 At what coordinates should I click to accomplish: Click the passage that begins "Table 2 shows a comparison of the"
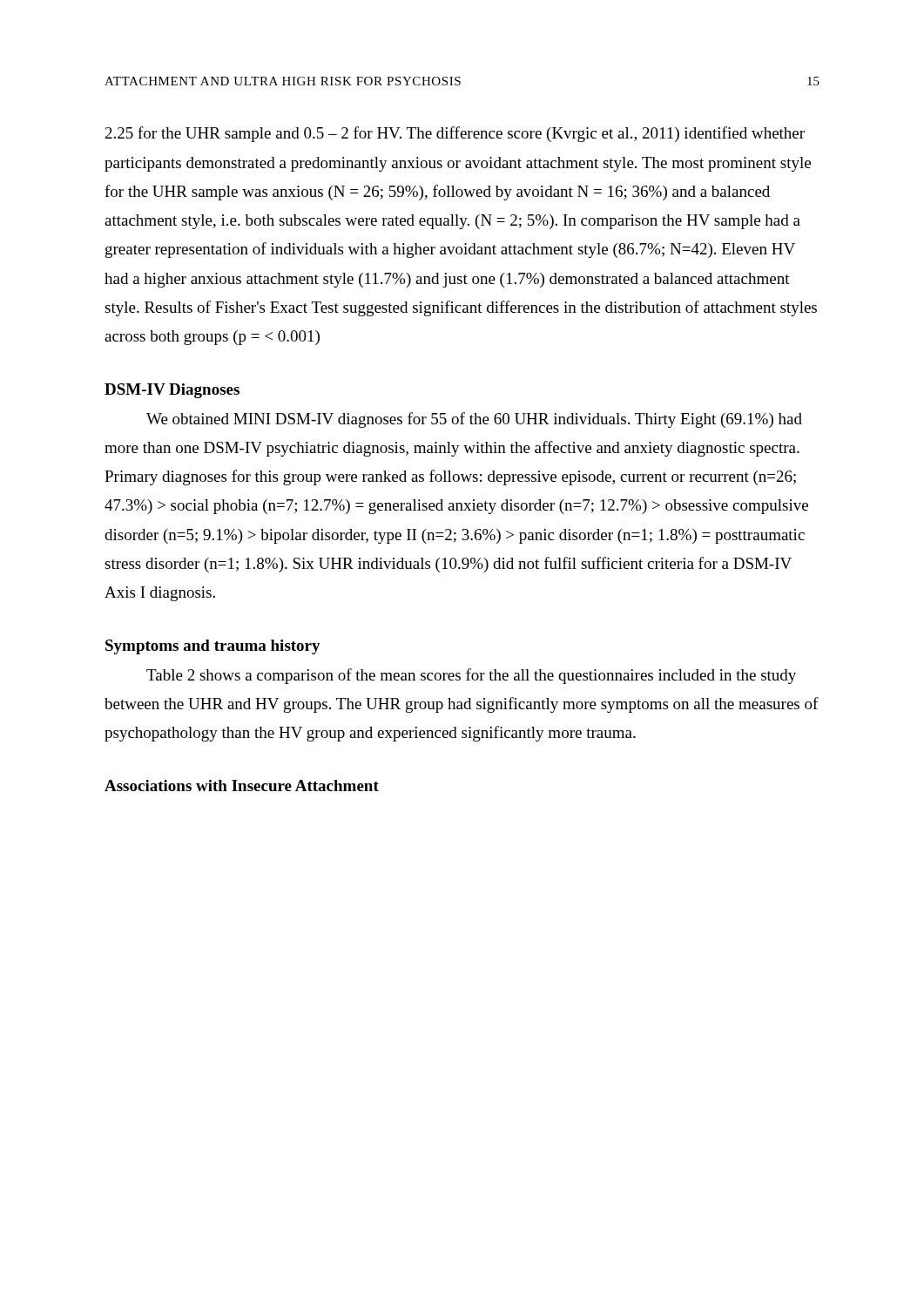coord(462,703)
